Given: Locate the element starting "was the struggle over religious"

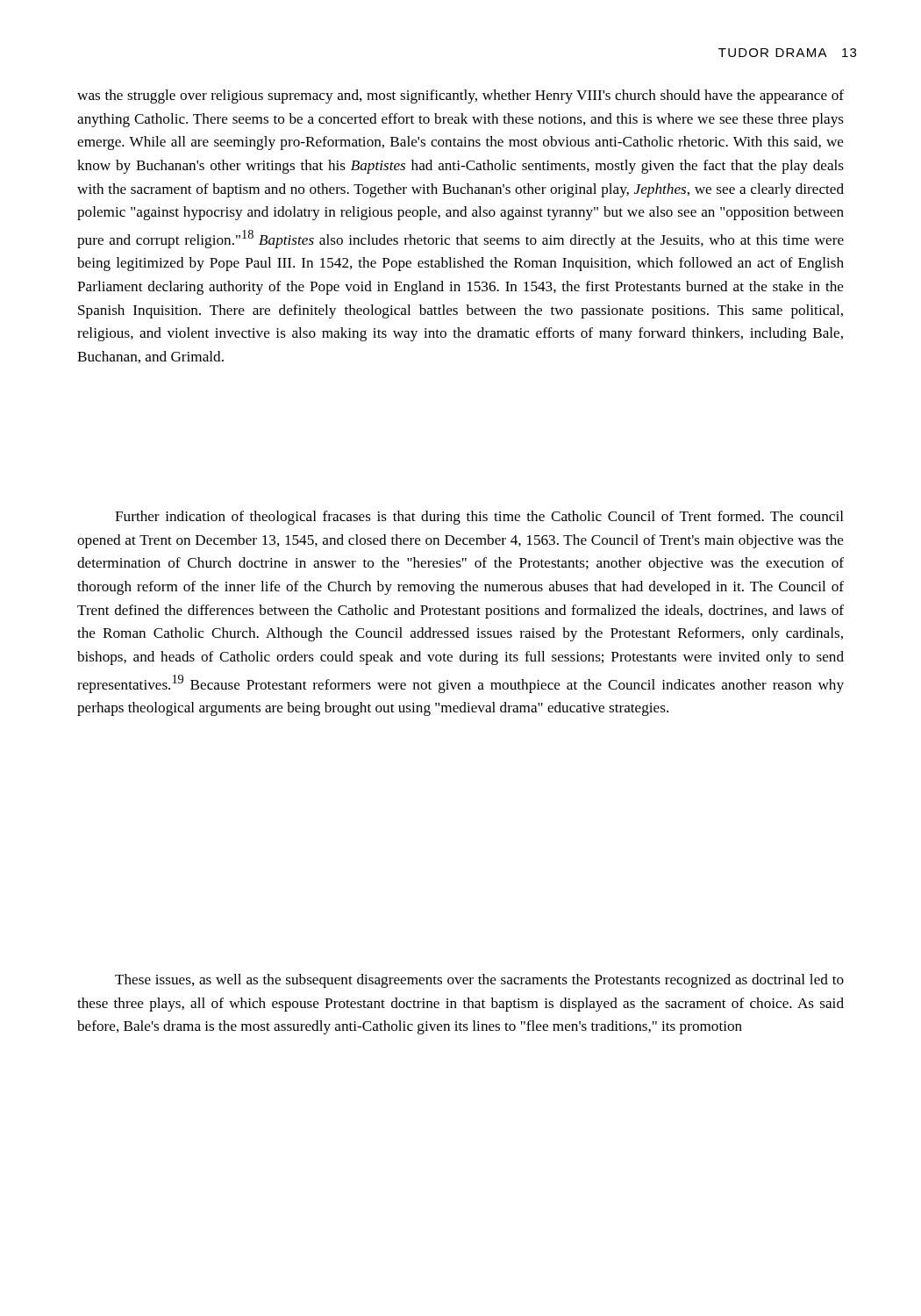Looking at the screenshot, I should (460, 227).
